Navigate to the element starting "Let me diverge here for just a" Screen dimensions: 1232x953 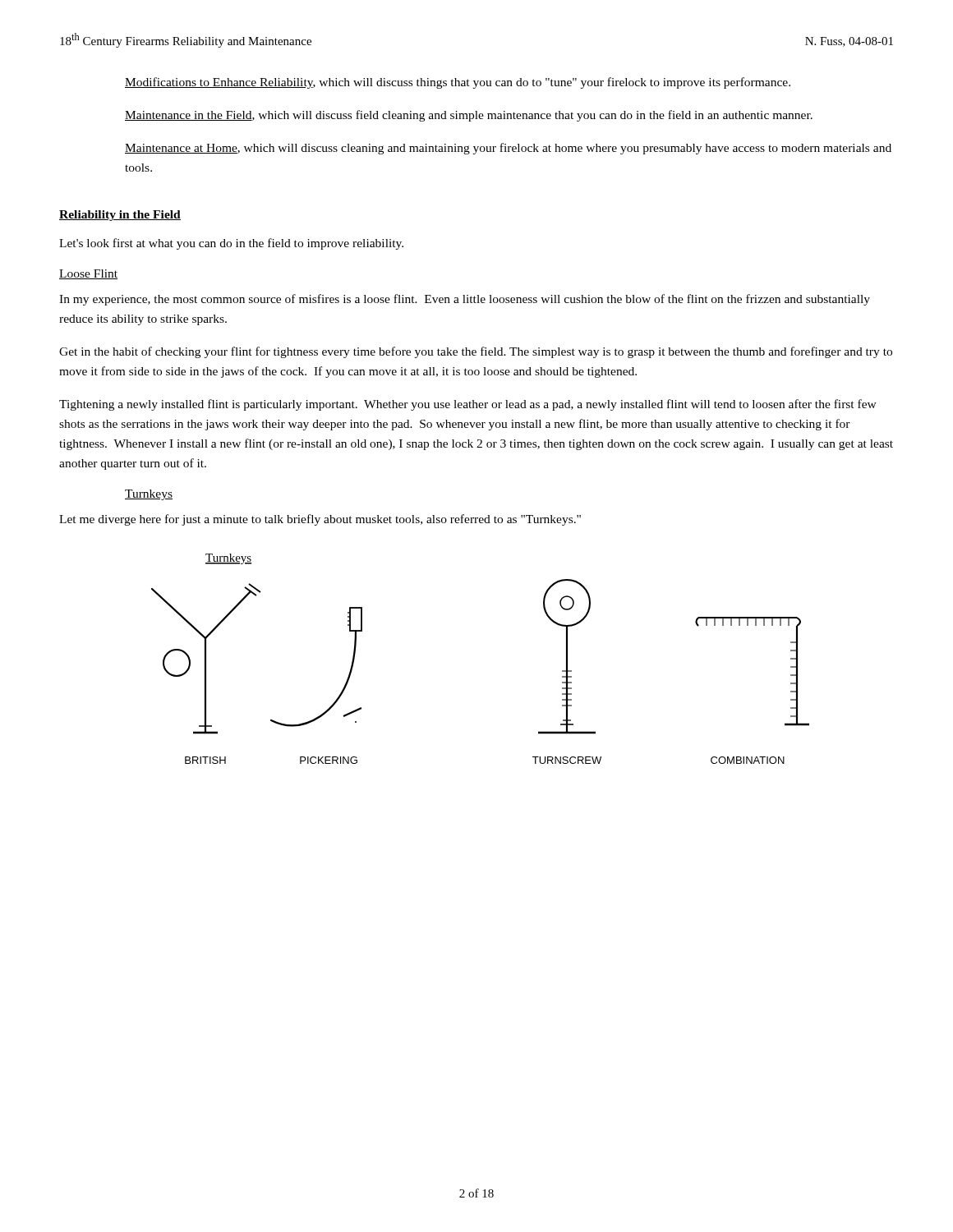click(320, 519)
